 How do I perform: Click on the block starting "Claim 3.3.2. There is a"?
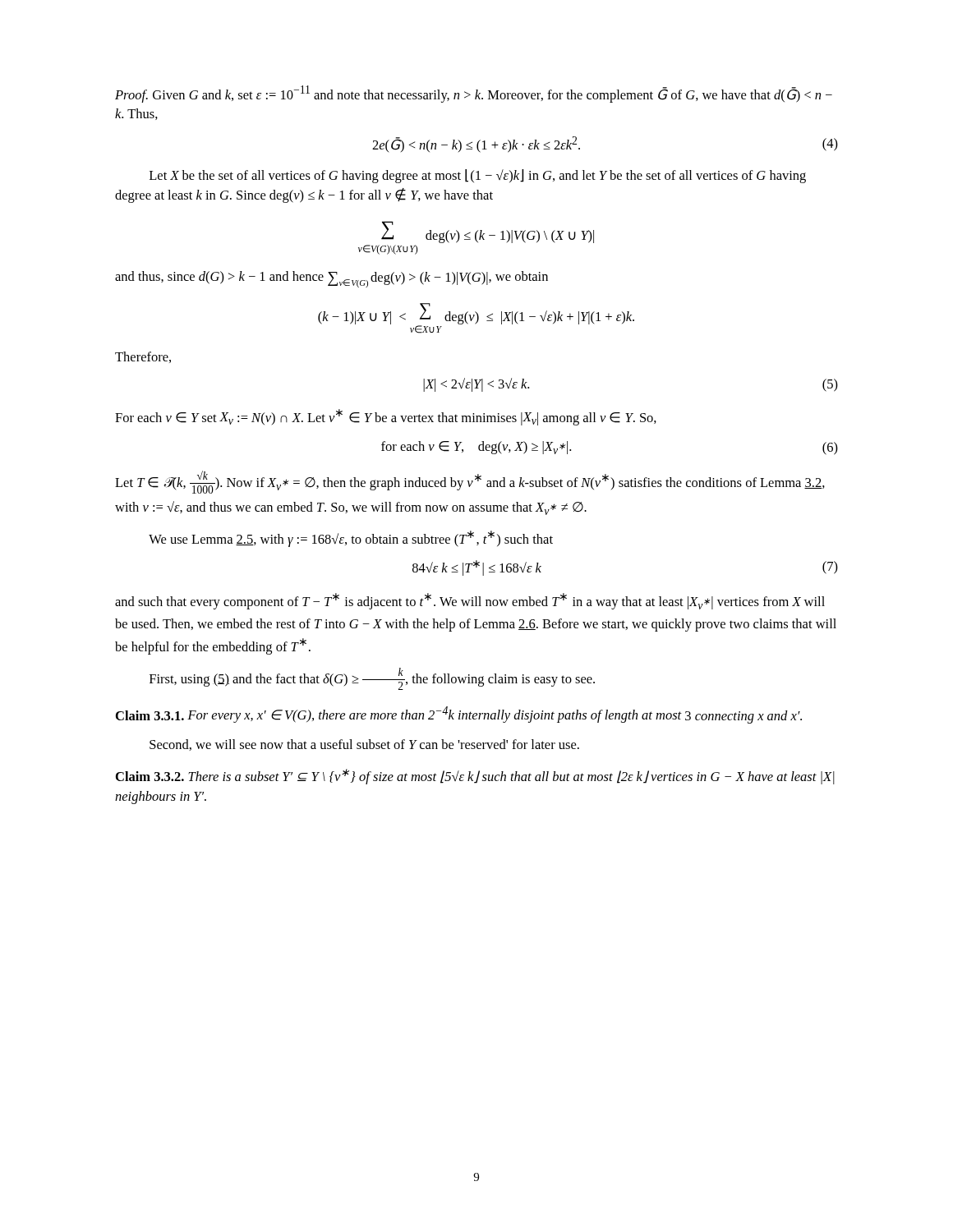tap(475, 785)
